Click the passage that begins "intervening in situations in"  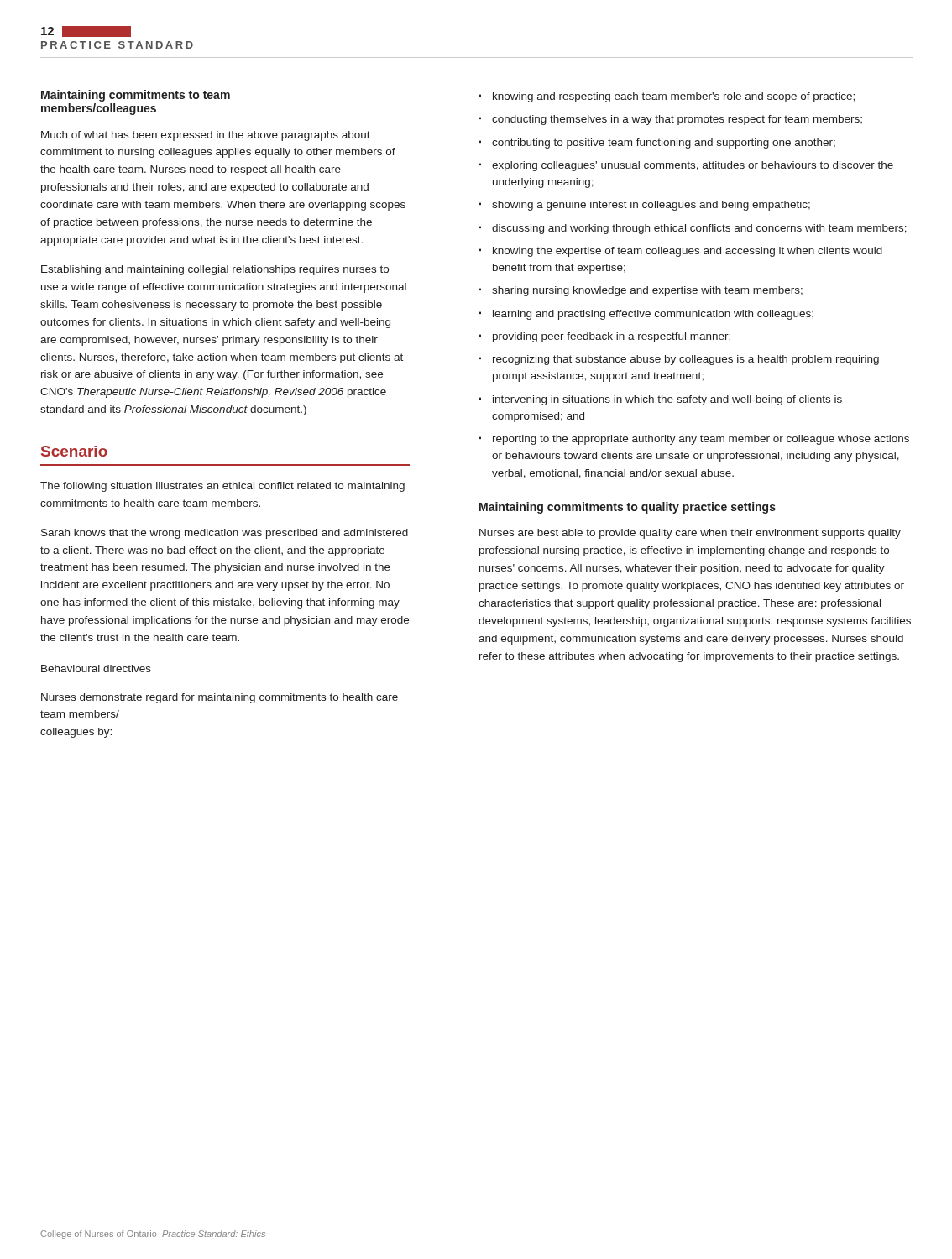click(x=667, y=407)
